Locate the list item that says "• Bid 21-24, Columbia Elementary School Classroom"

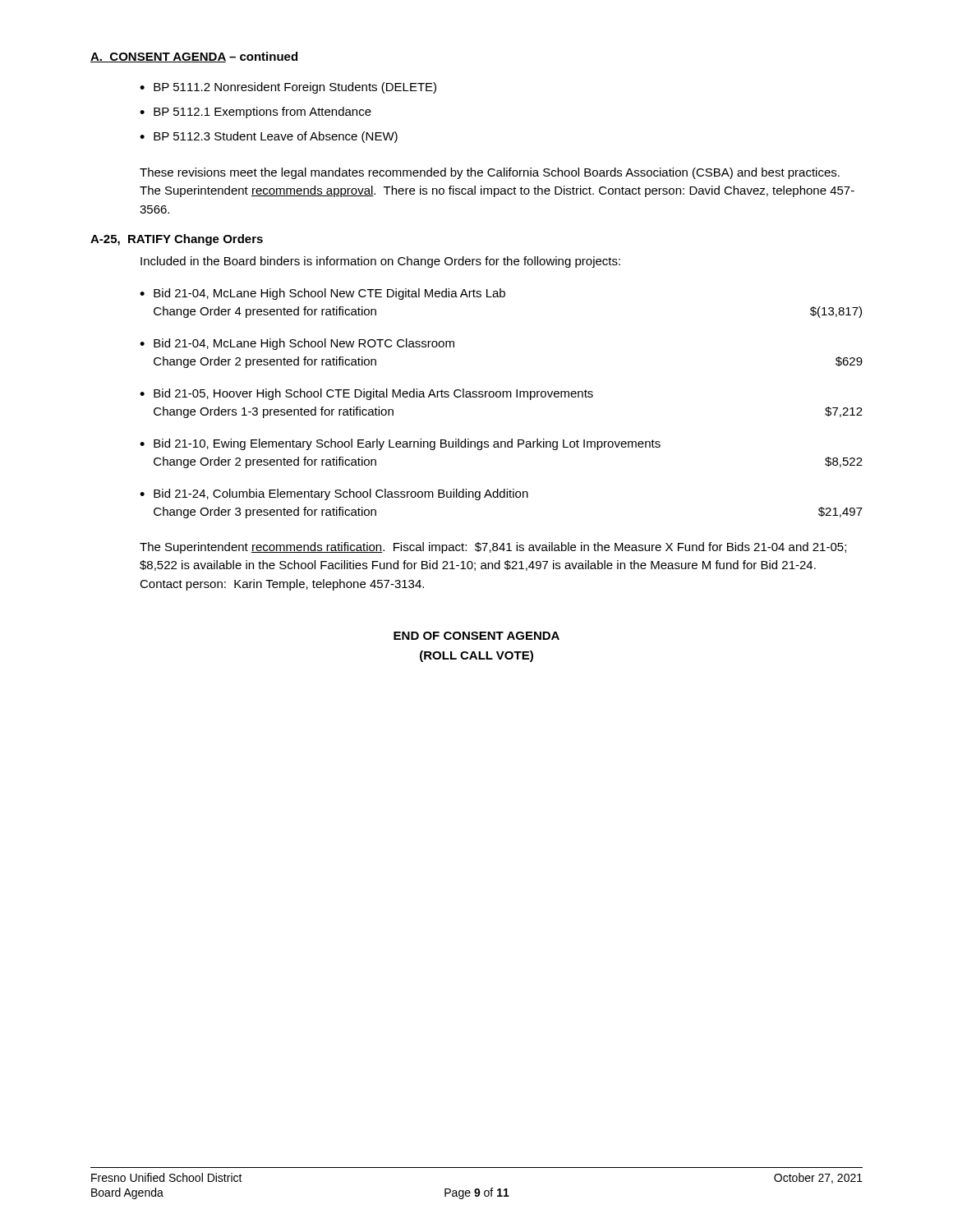point(501,503)
